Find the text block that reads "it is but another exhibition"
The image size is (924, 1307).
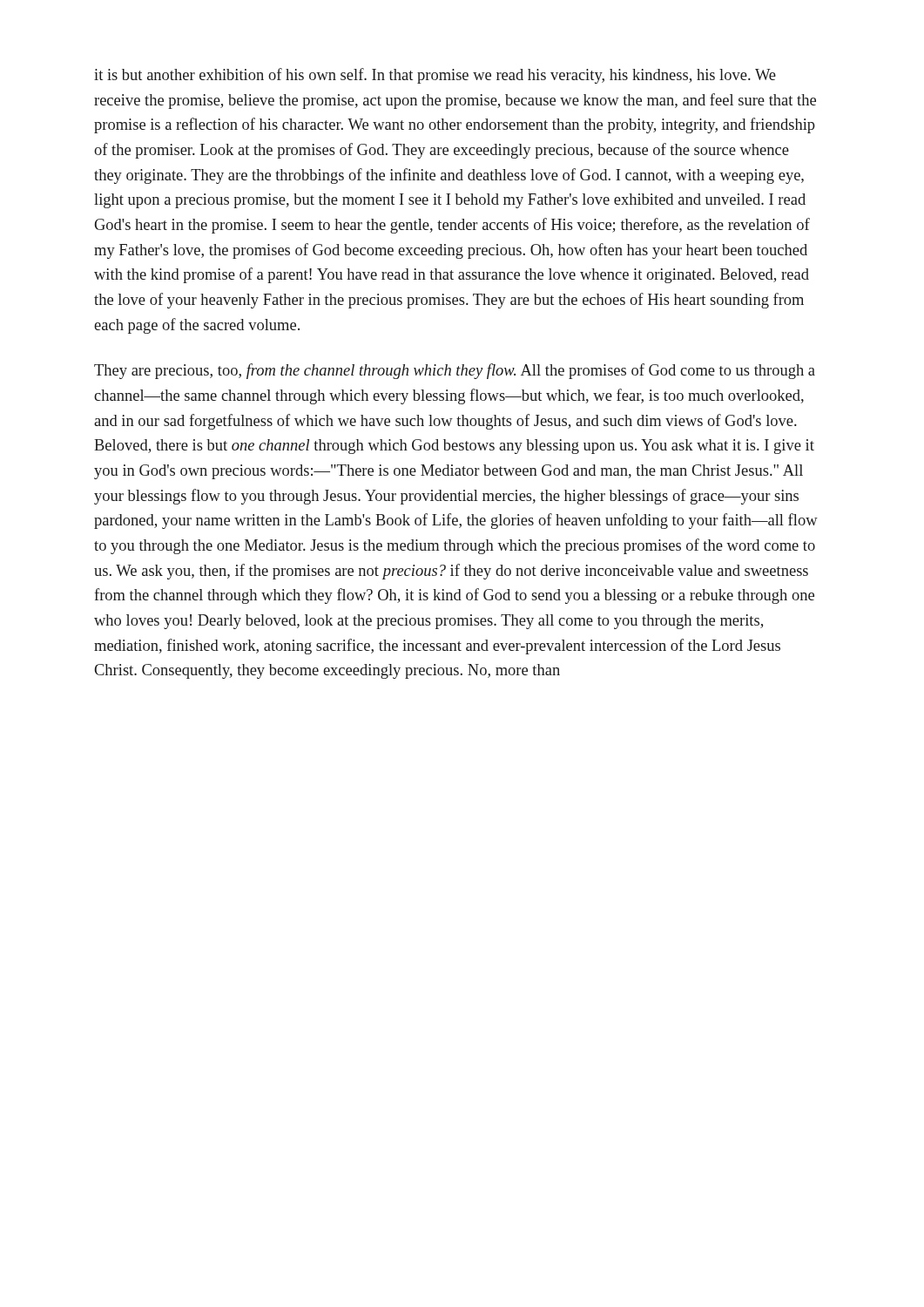455,200
